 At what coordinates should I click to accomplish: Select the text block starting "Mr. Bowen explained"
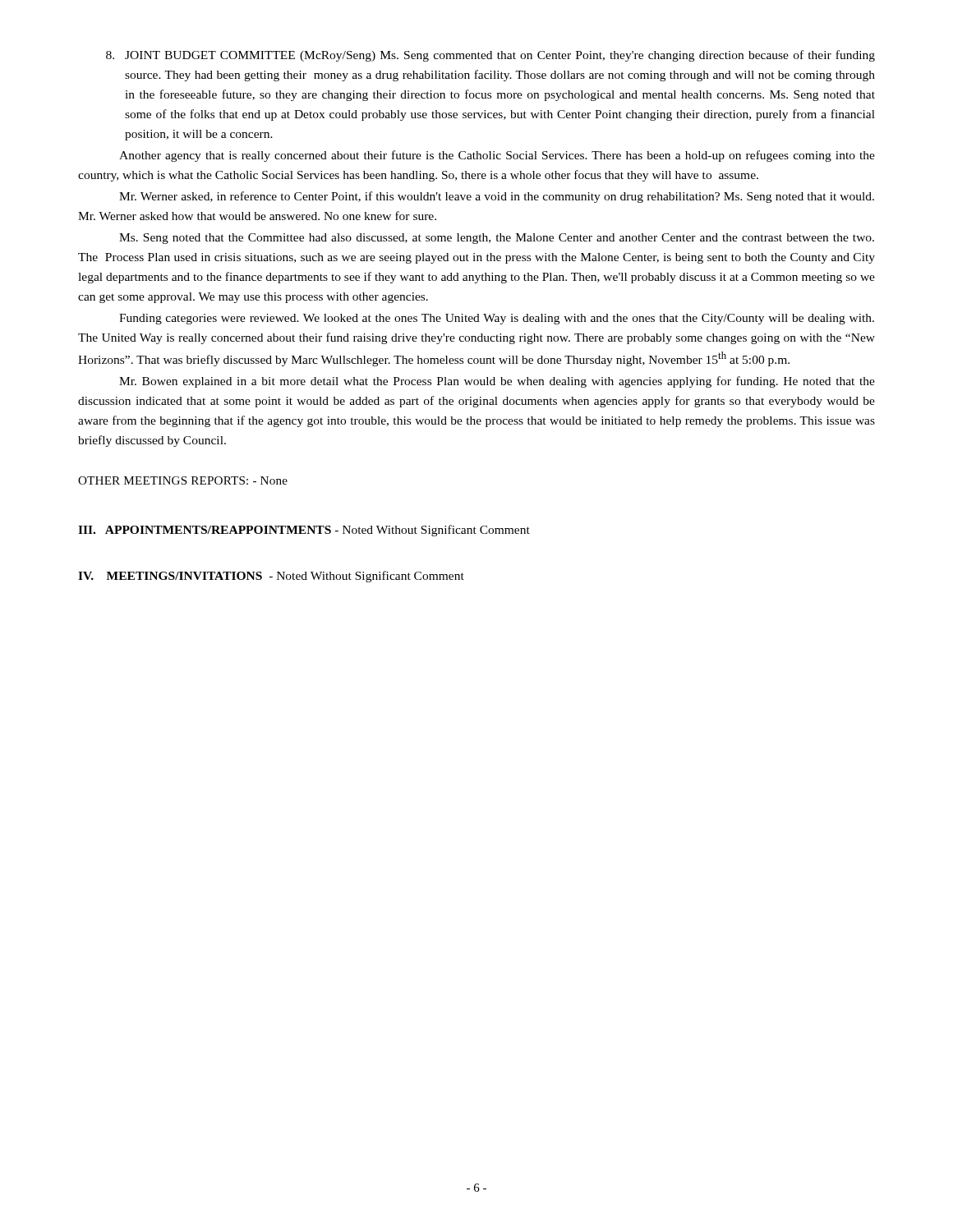point(476,411)
